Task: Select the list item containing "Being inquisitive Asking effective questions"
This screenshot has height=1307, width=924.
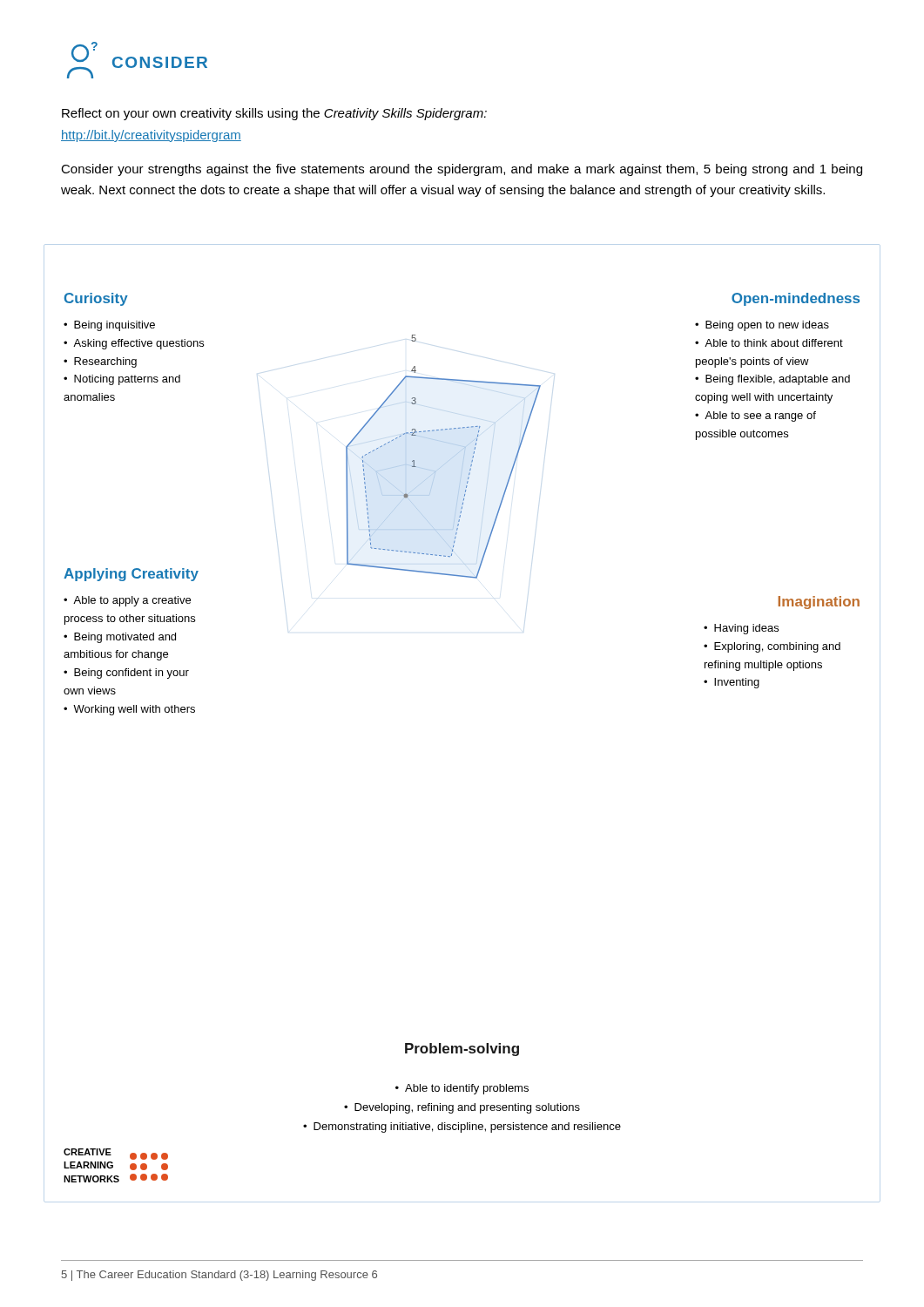Action: [x=134, y=362]
